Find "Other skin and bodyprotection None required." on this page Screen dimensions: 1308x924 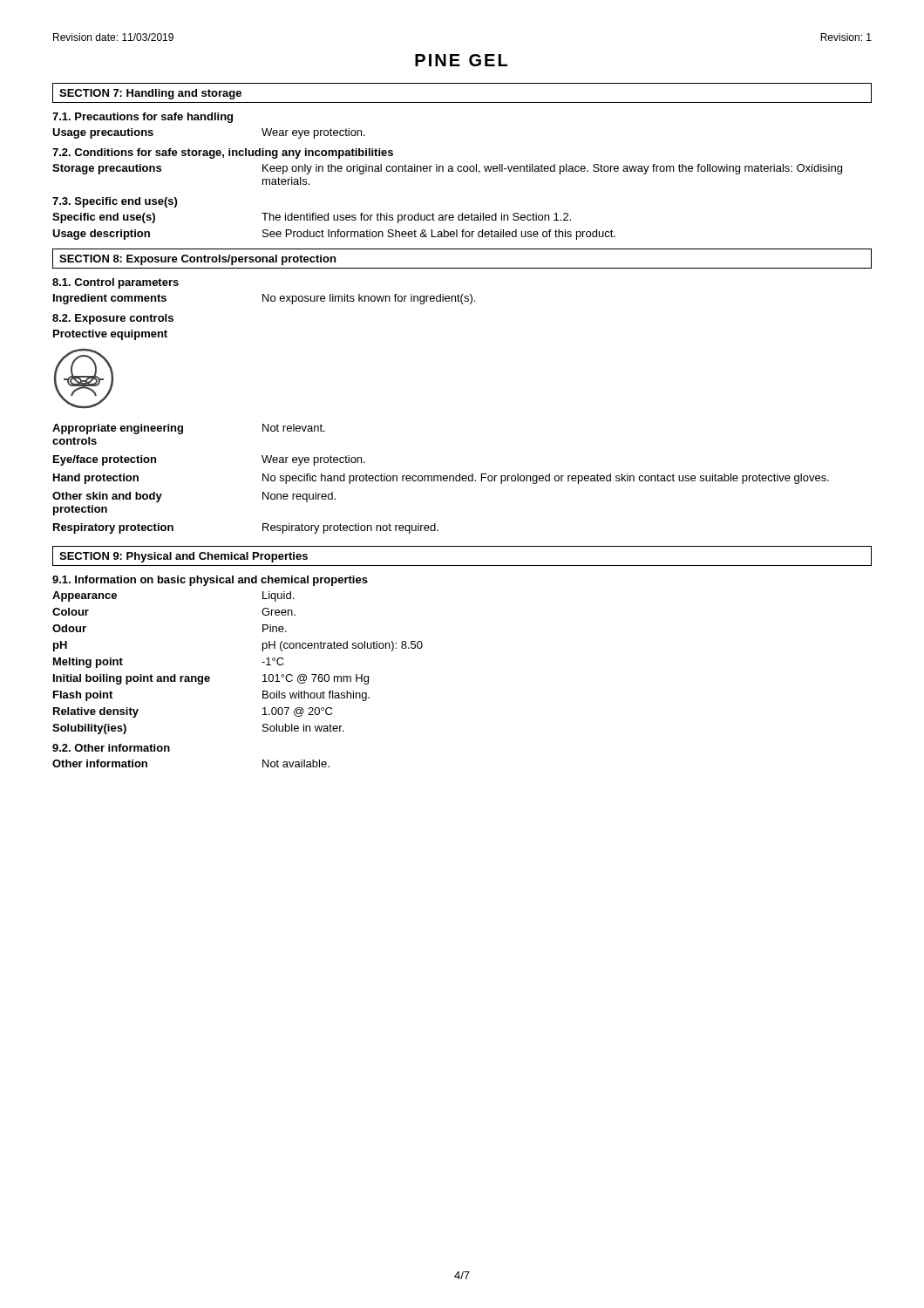(106, 497)
